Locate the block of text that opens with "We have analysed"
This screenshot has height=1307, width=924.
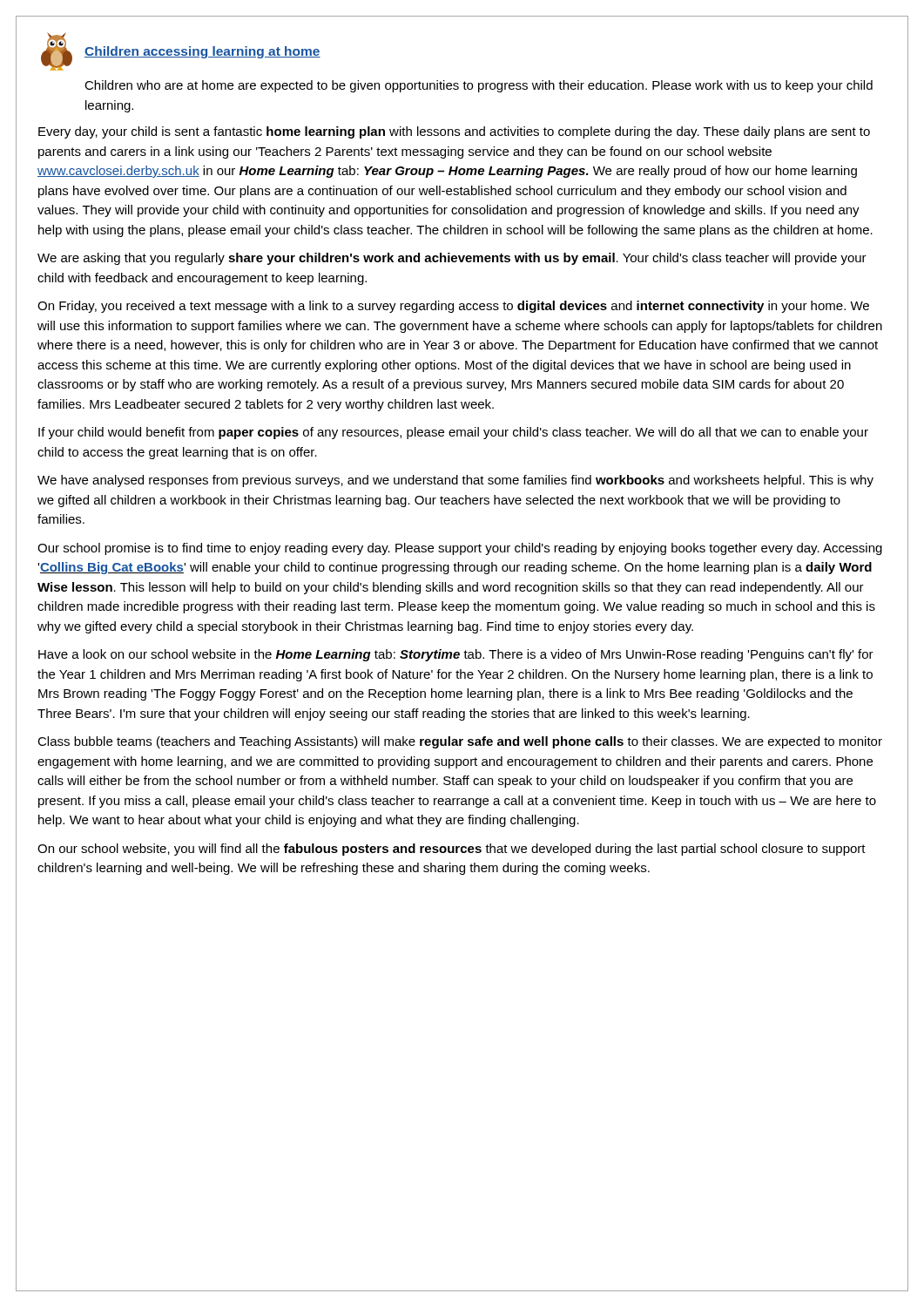pos(455,499)
